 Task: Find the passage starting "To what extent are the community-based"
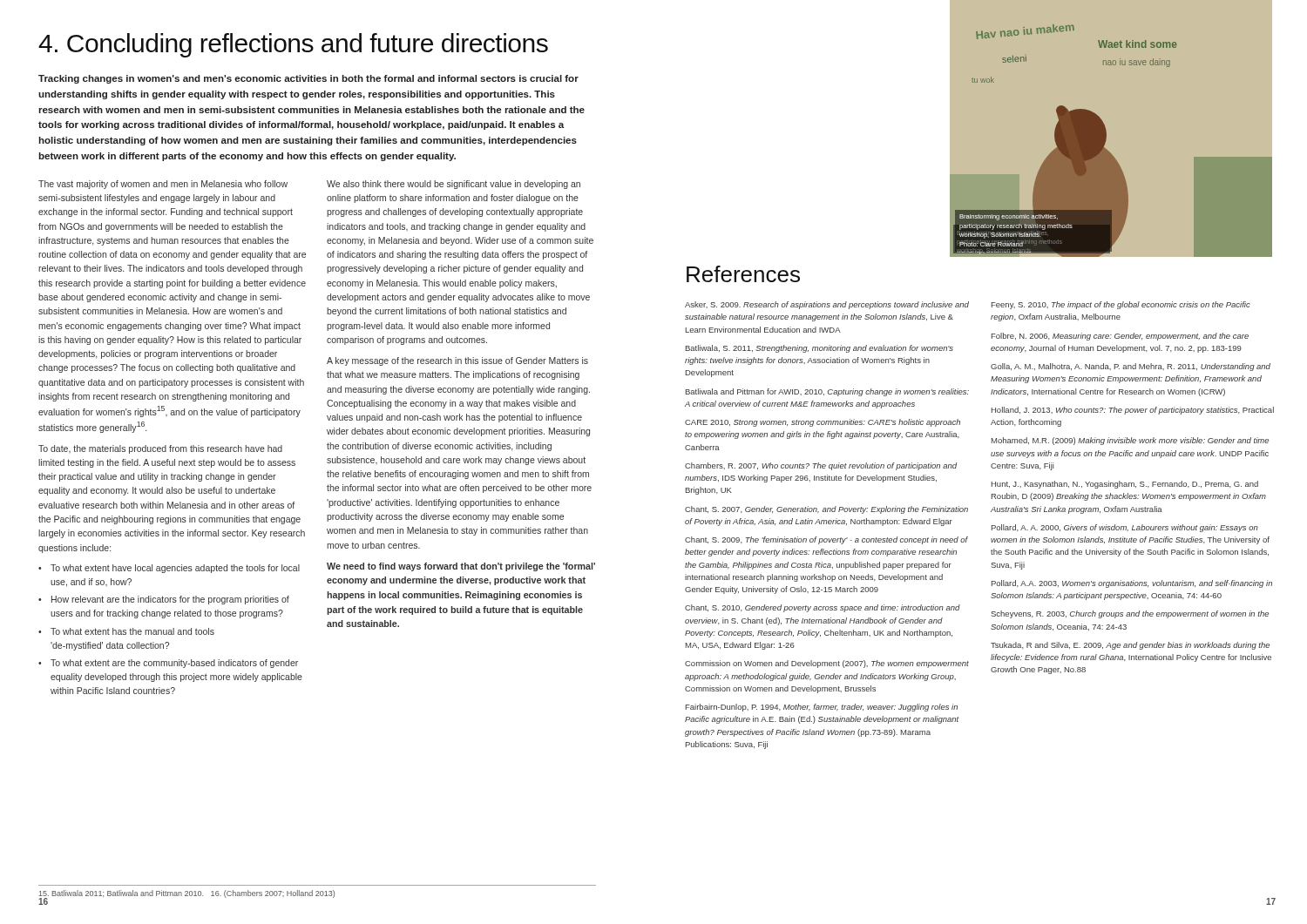(x=176, y=677)
